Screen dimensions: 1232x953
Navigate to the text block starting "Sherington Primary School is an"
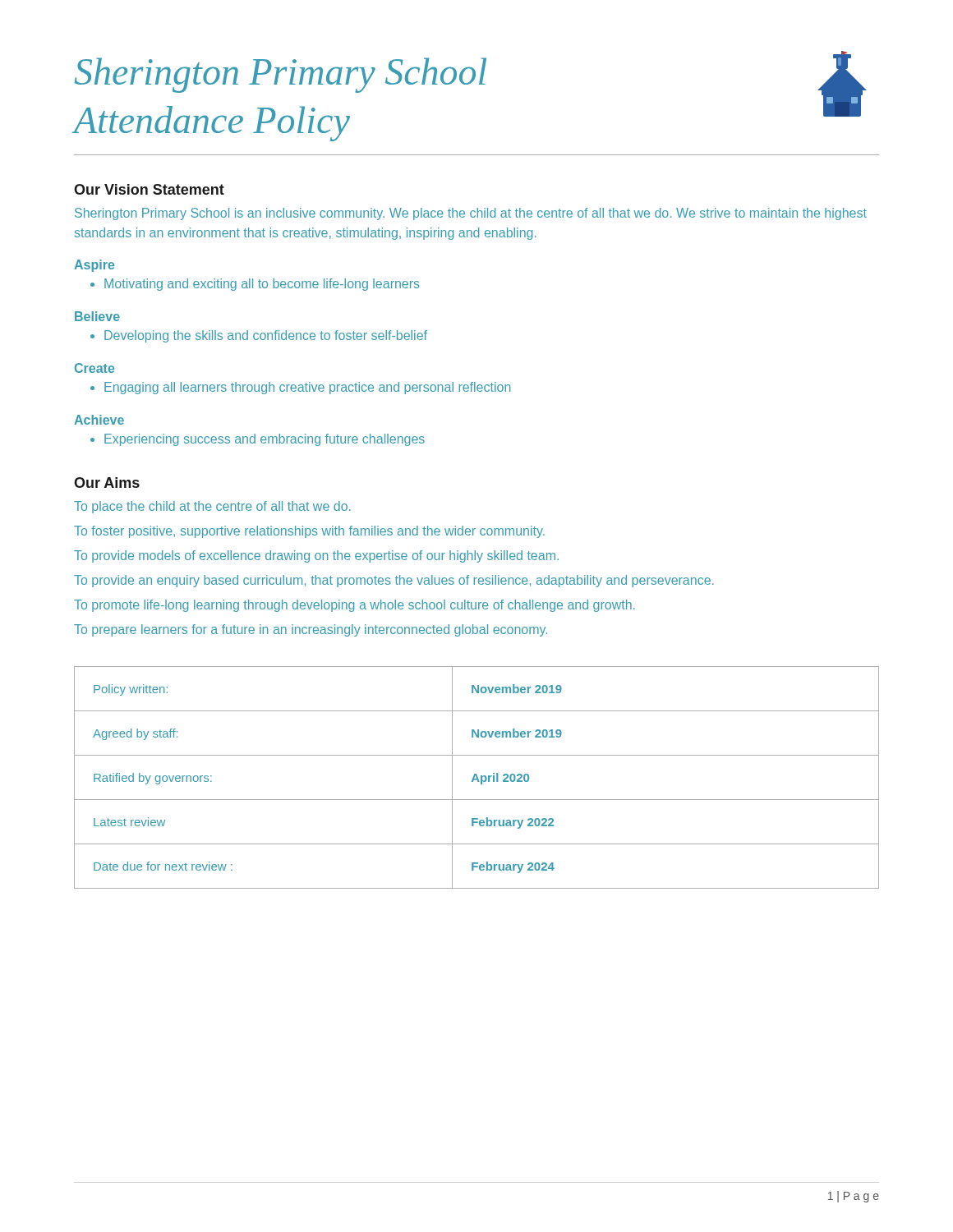tap(470, 223)
